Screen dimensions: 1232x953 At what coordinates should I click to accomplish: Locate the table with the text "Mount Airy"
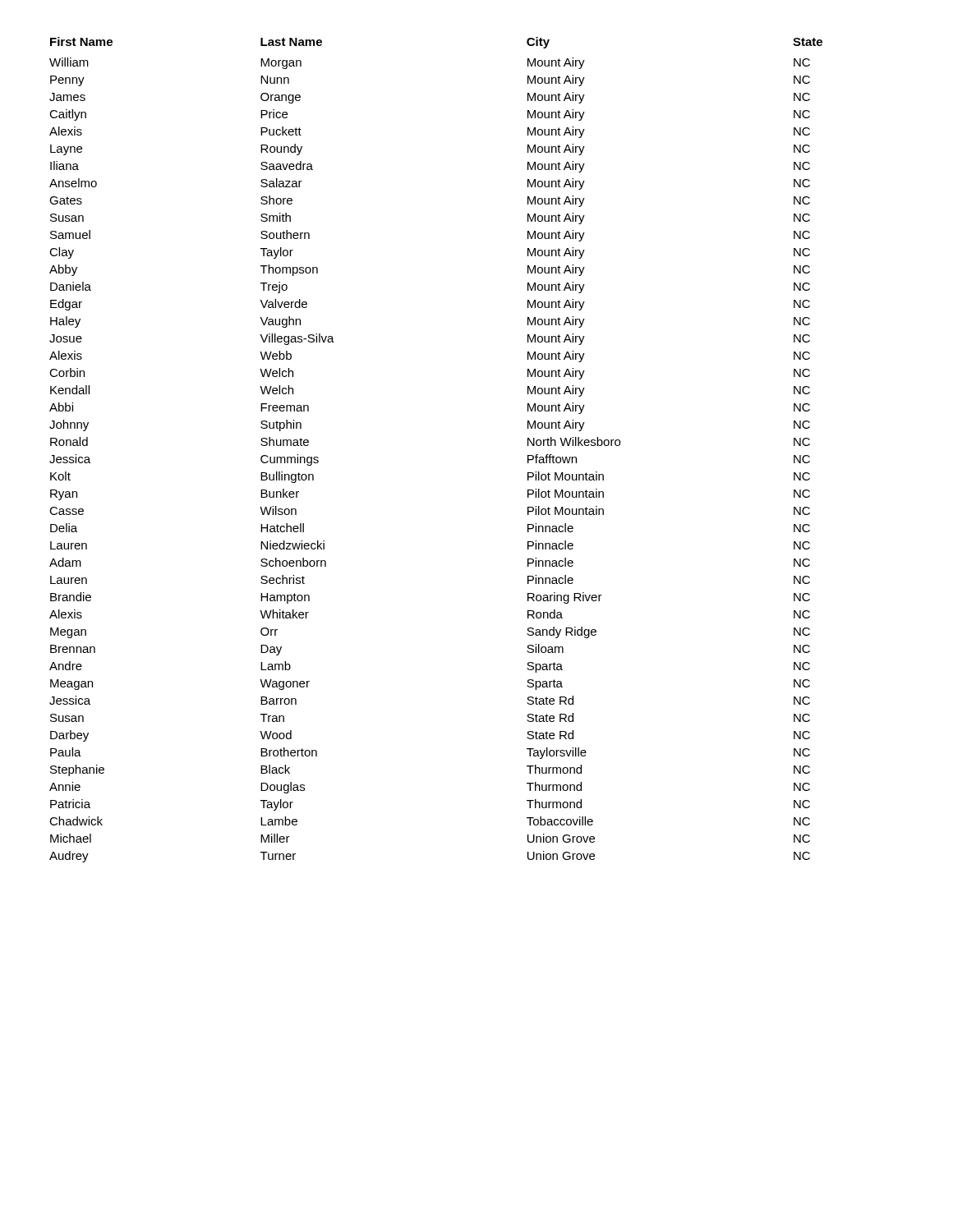pyautogui.click(x=476, y=448)
